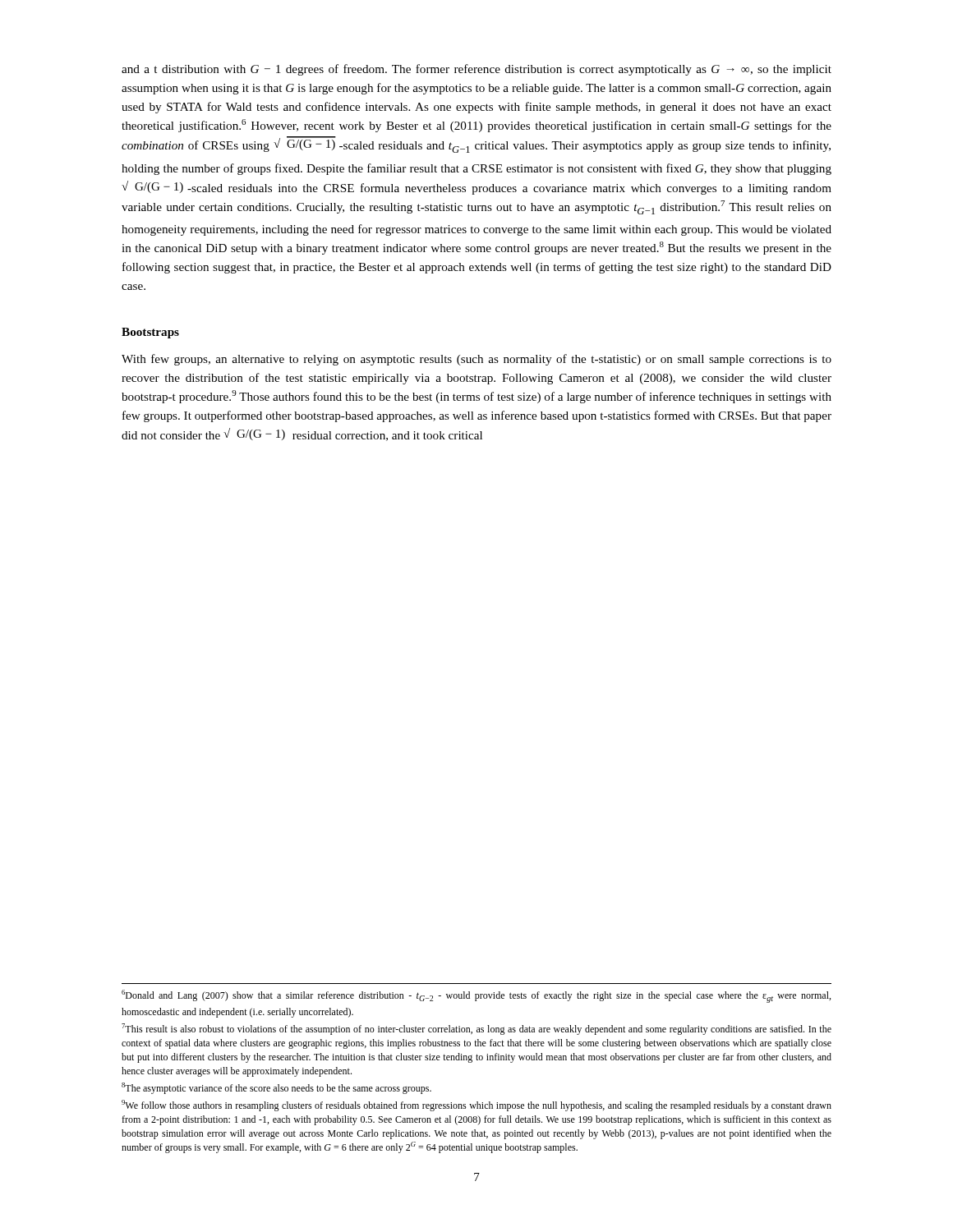Find the block on this page that starts "8The asymptotic variance of the score also"
This screenshot has width=953, height=1232.
(277, 1088)
